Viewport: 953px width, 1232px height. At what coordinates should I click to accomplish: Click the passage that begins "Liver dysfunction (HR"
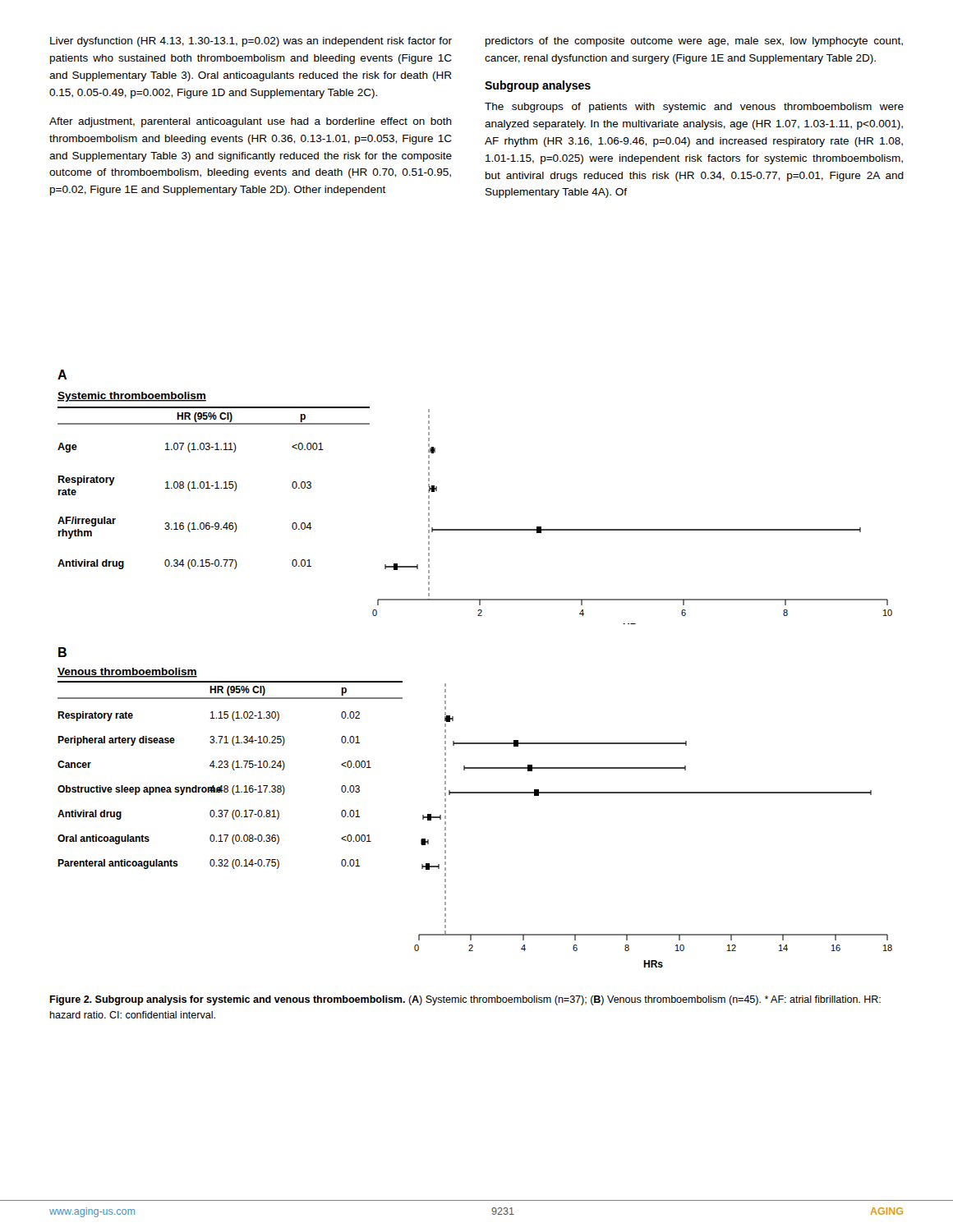click(251, 66)
